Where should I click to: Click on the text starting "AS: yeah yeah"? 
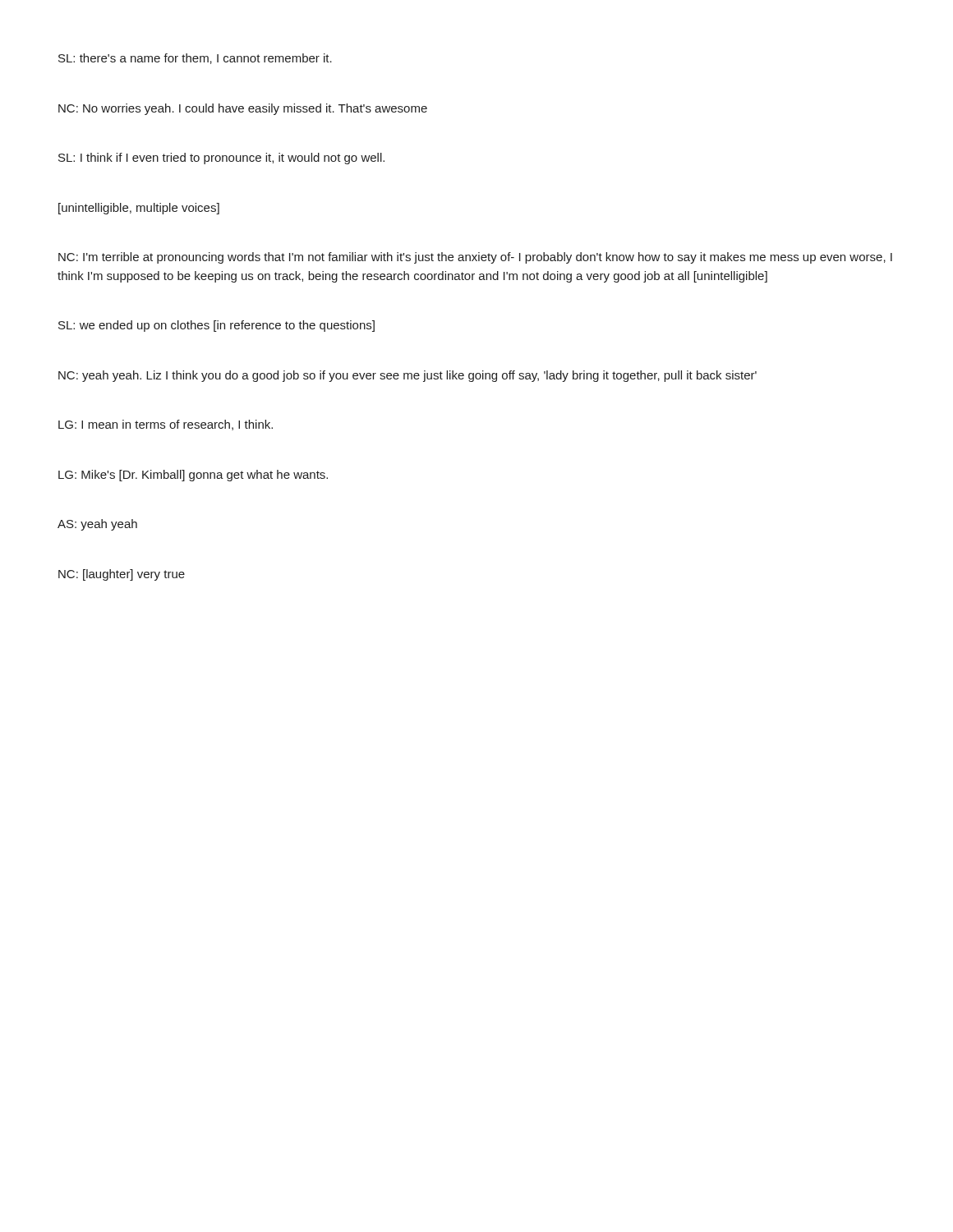point(98,524)
